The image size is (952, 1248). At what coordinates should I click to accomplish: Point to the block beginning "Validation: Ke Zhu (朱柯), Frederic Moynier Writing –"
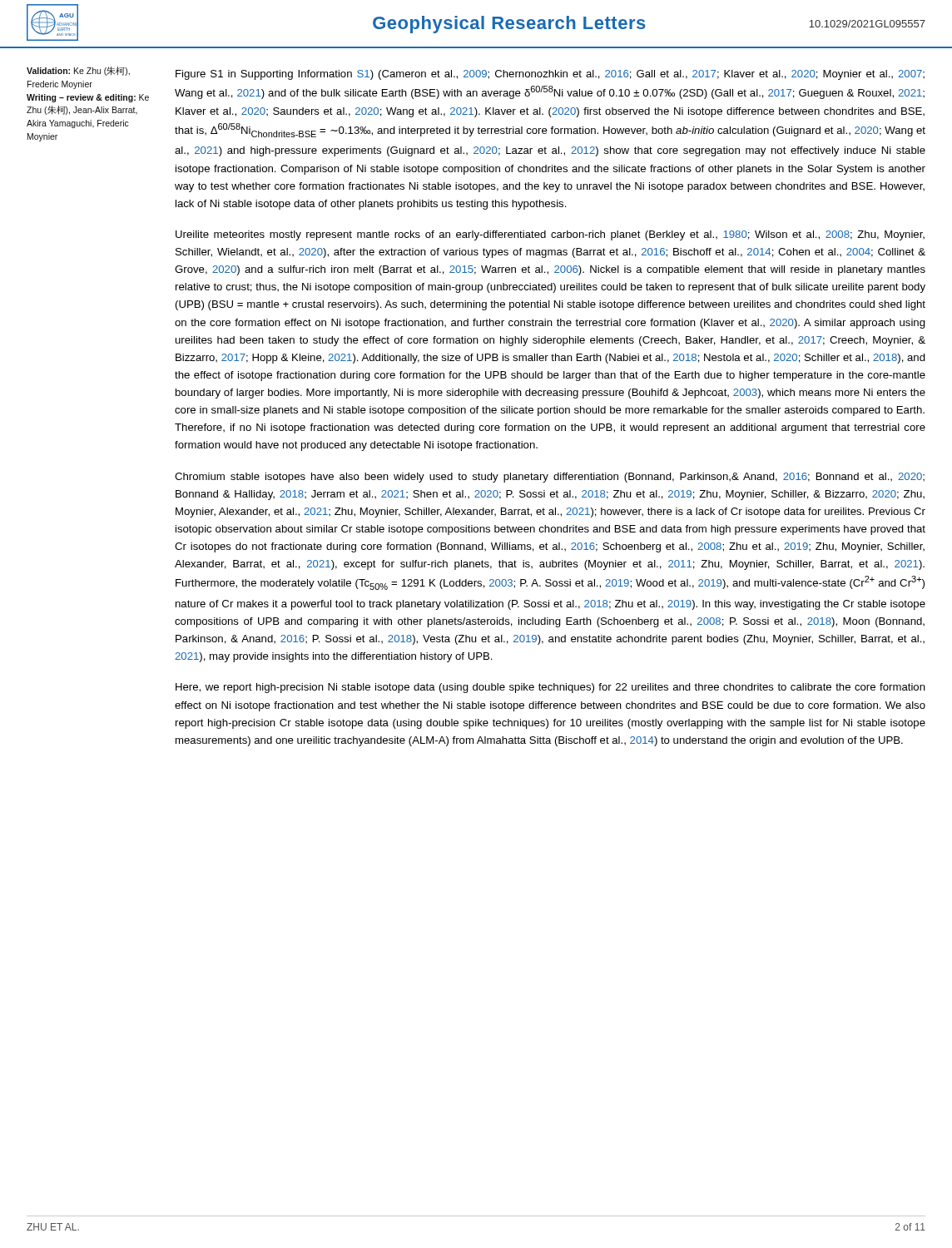point(91,104)
